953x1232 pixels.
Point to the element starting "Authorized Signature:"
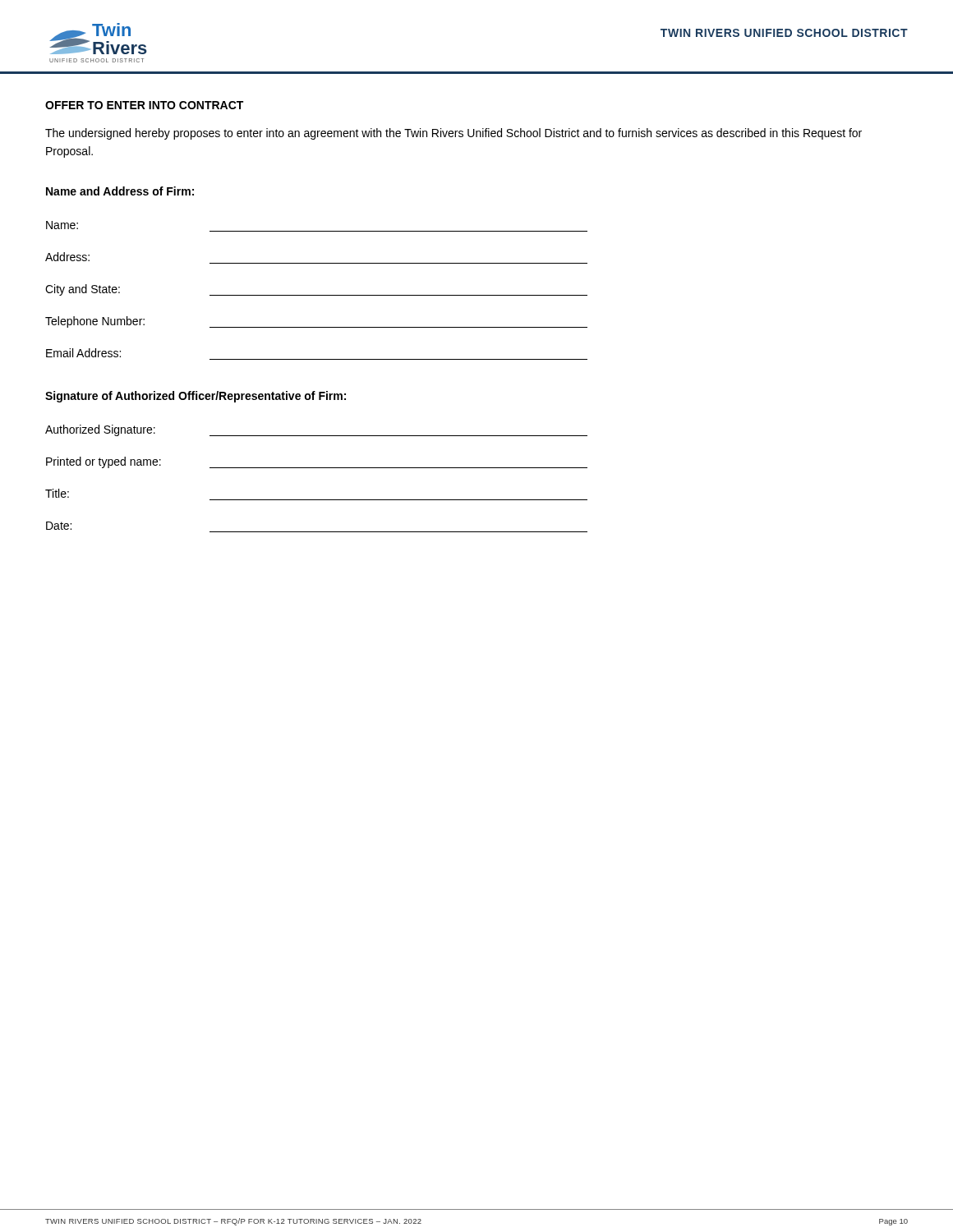pyautogui.click(x=316, y=429)
